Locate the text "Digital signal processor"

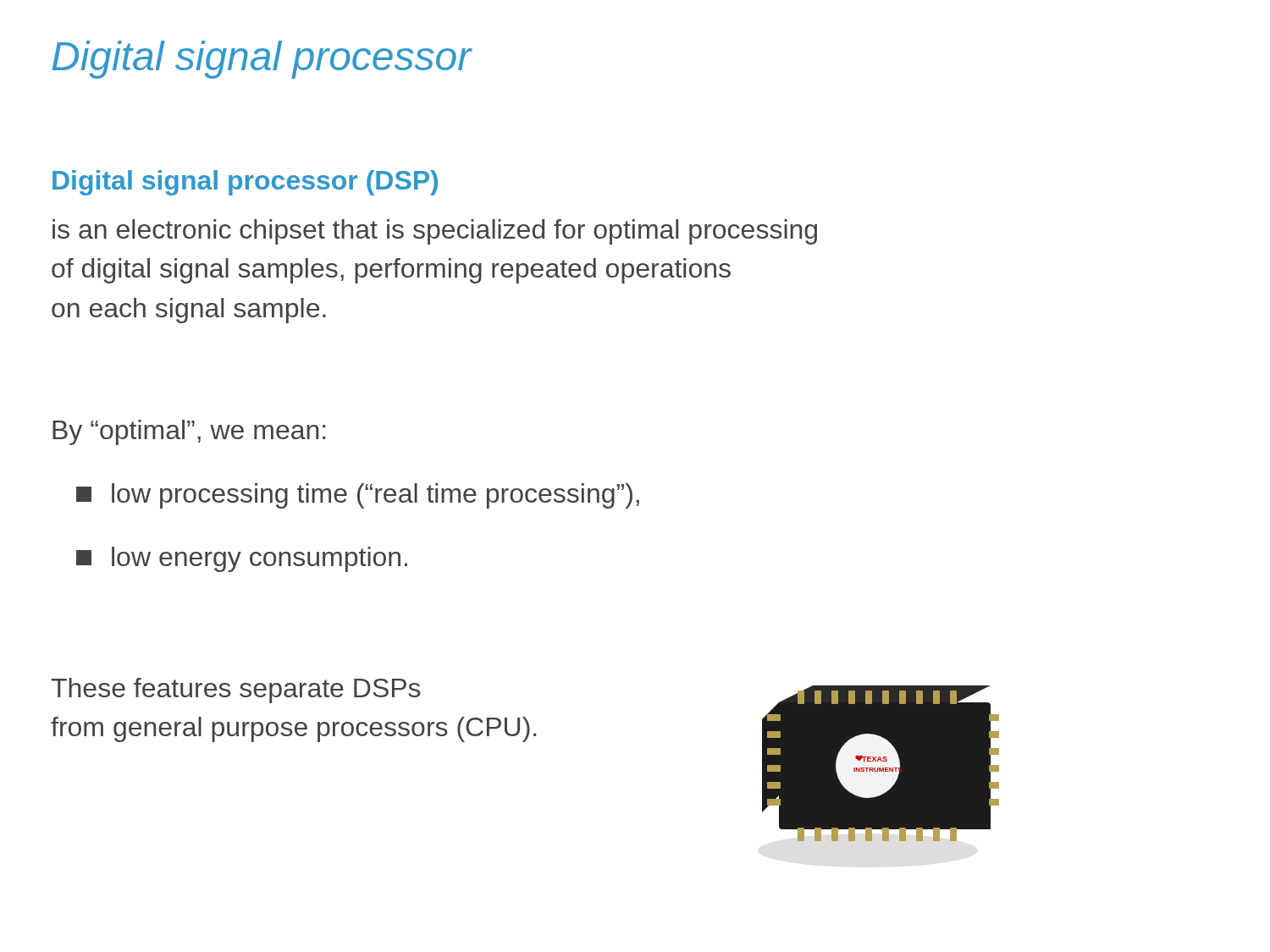pyautogui.click(x=261, y=56)
